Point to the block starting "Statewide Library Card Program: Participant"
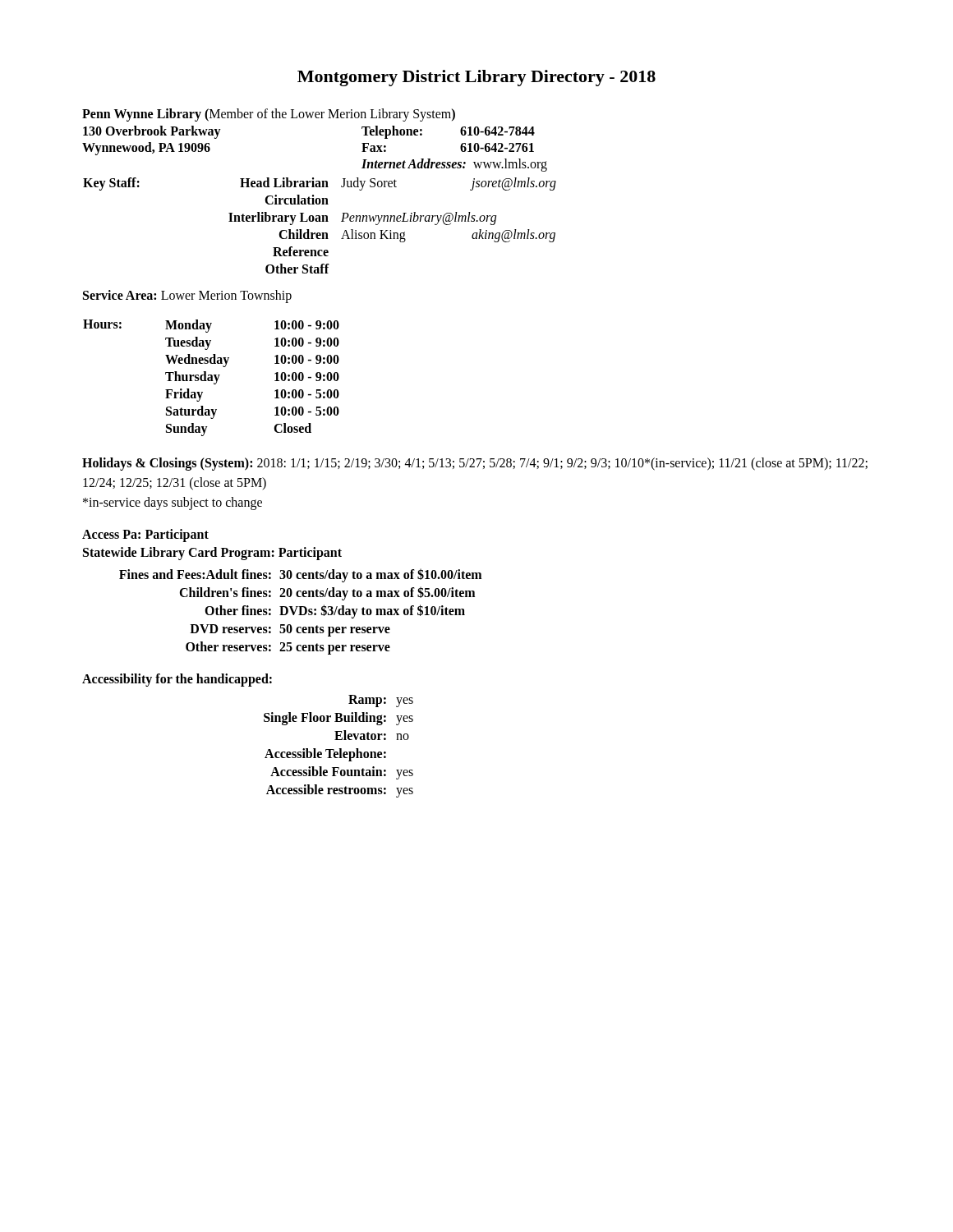Screen dimensions: 1232x953 tap(212, 552)
